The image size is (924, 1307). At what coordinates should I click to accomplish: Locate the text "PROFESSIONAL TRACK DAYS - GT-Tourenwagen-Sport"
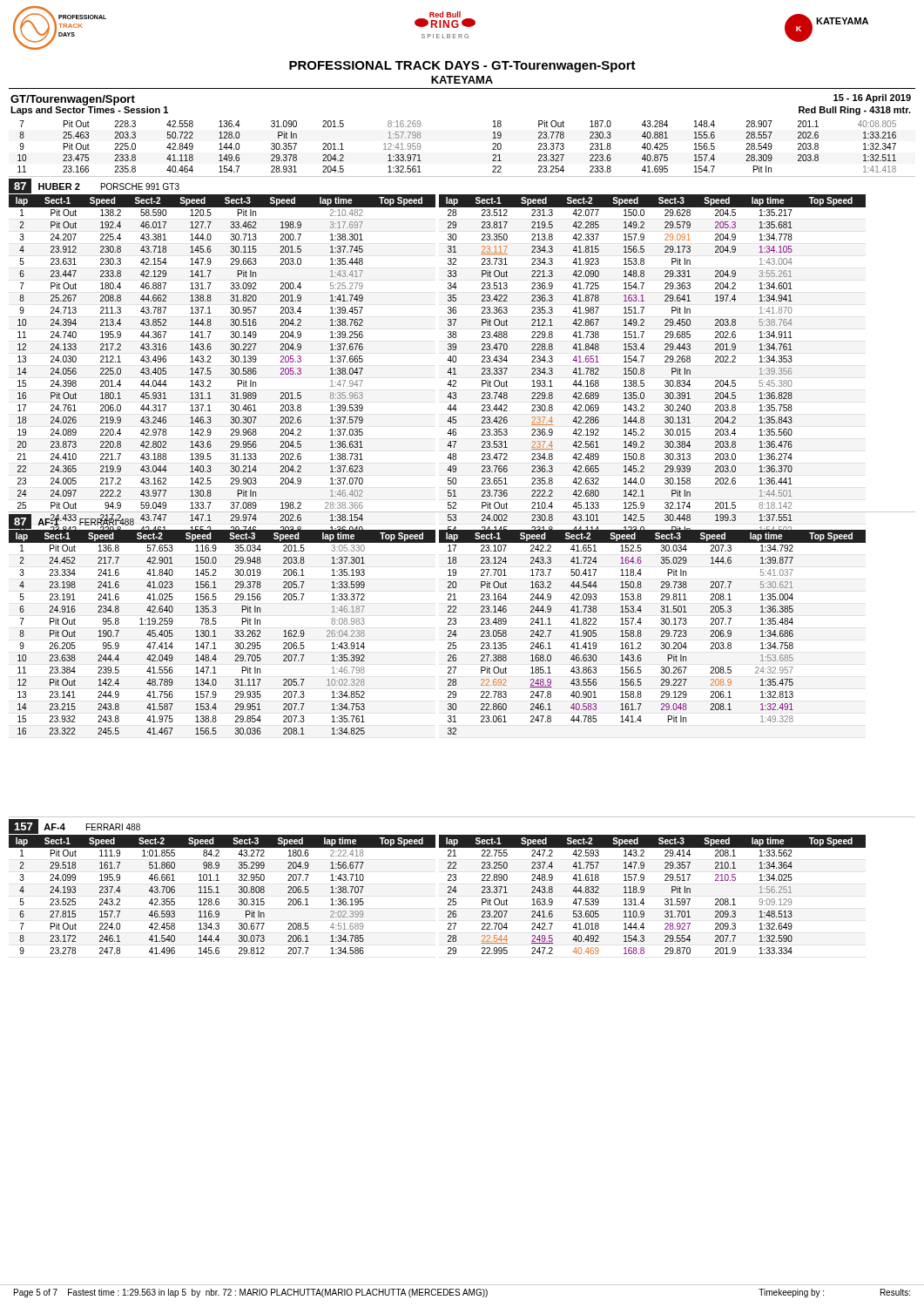(462, 65)
